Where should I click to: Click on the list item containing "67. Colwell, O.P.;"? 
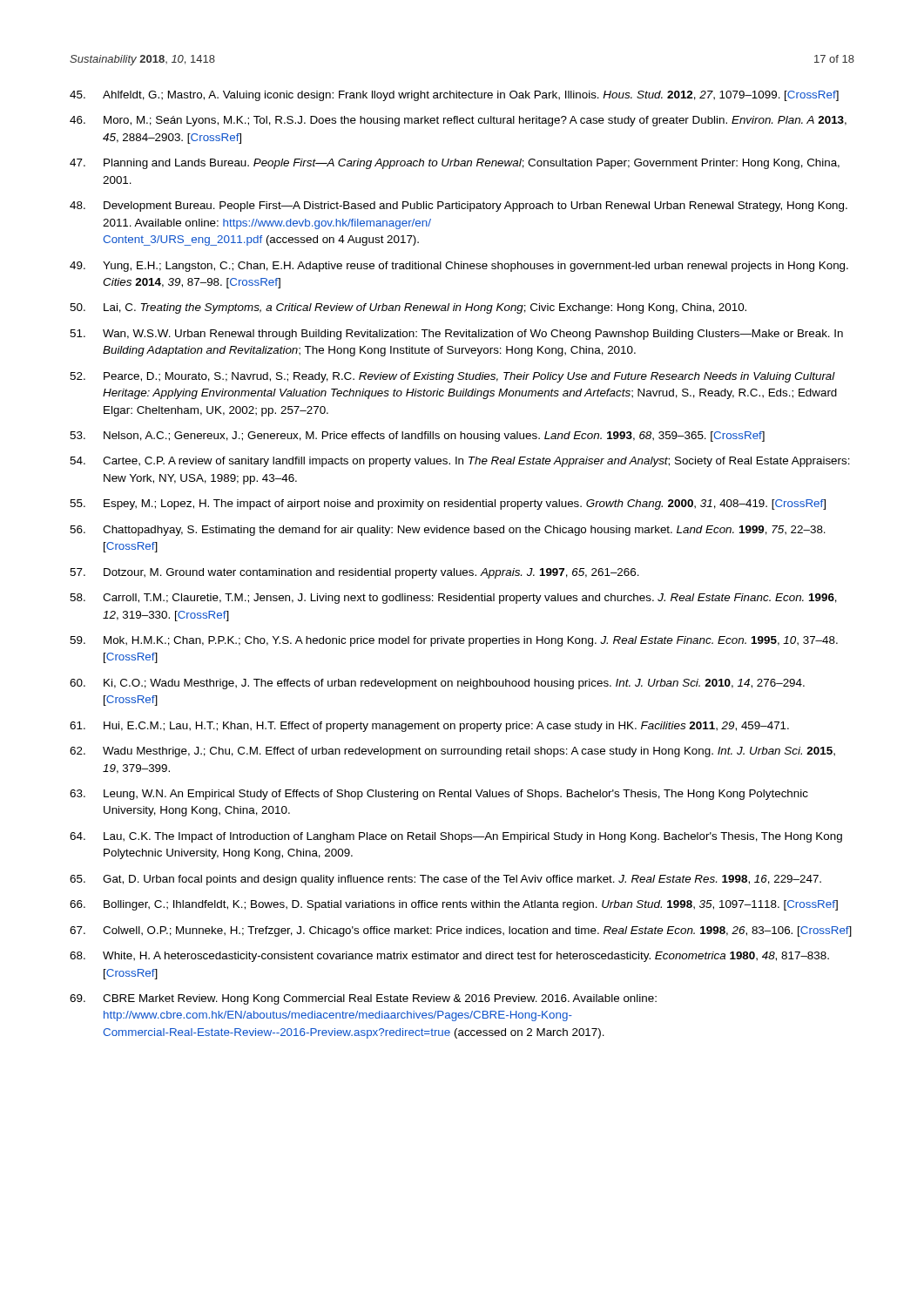coord(462,930)
